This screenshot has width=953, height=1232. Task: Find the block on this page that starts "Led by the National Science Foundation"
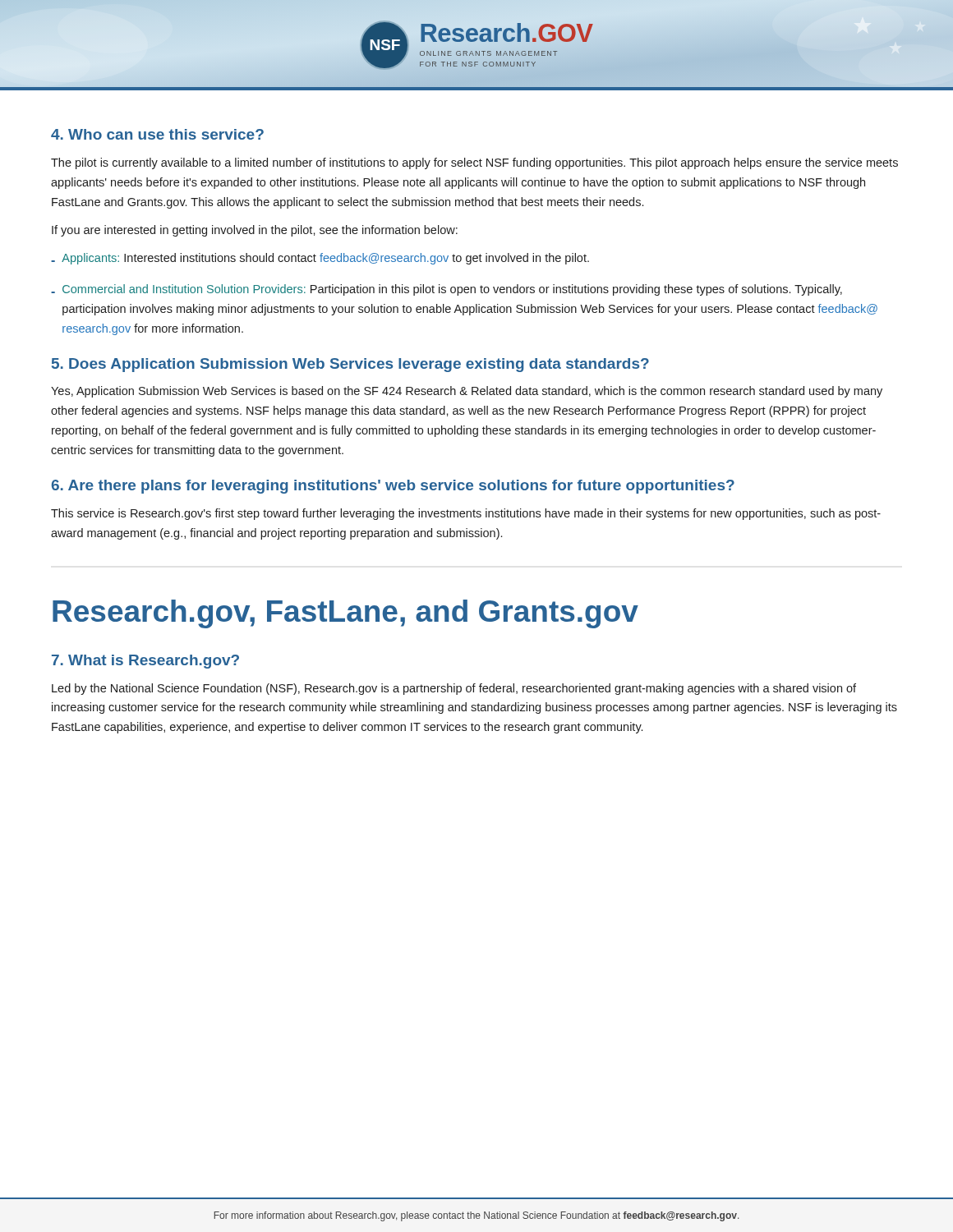(474, 708)
